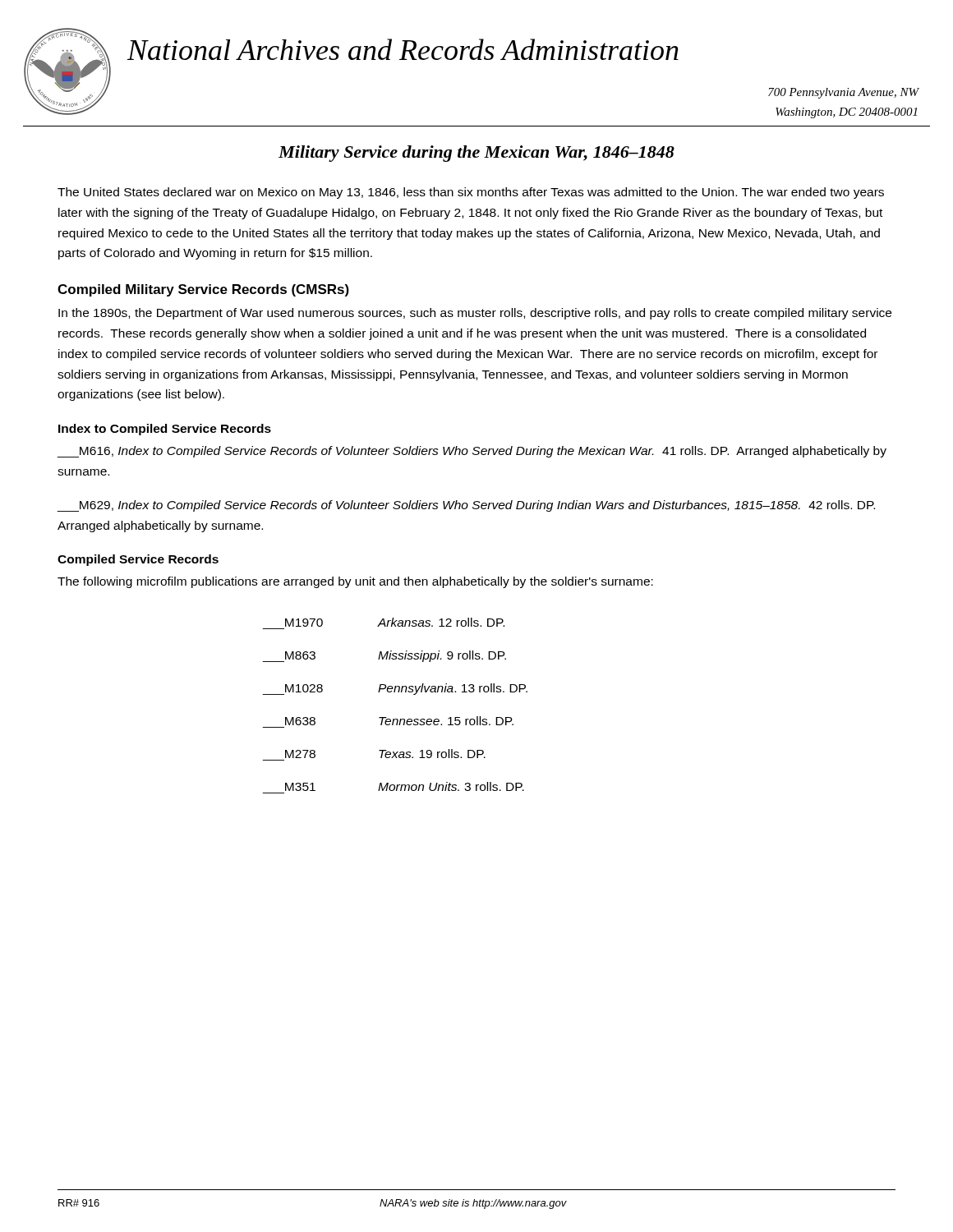Select the region starting "Index to Compiled Service Records"
Screen dimensions: 1232x953
click(x=164, y=428)
